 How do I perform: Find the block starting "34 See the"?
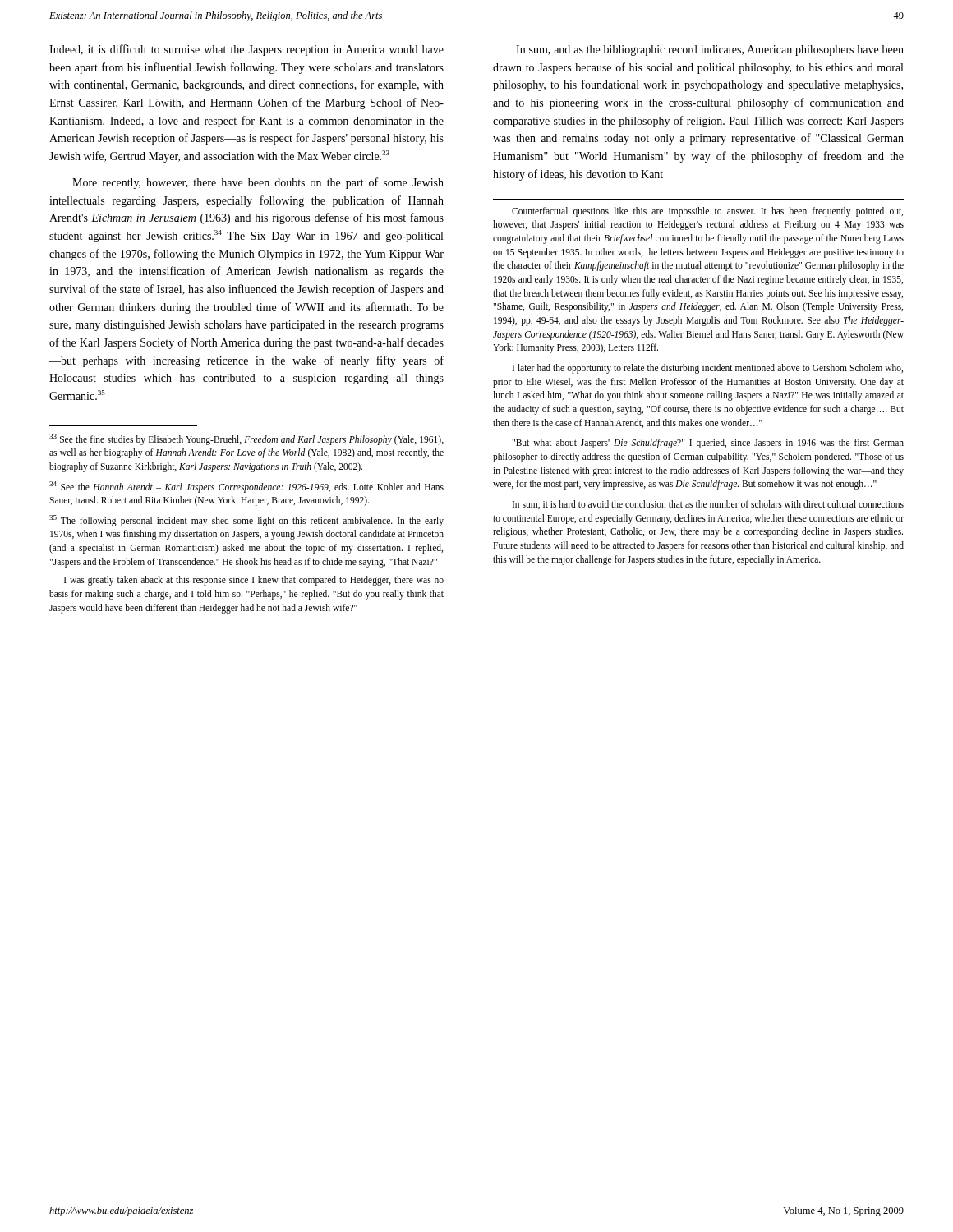pos(246,492)
